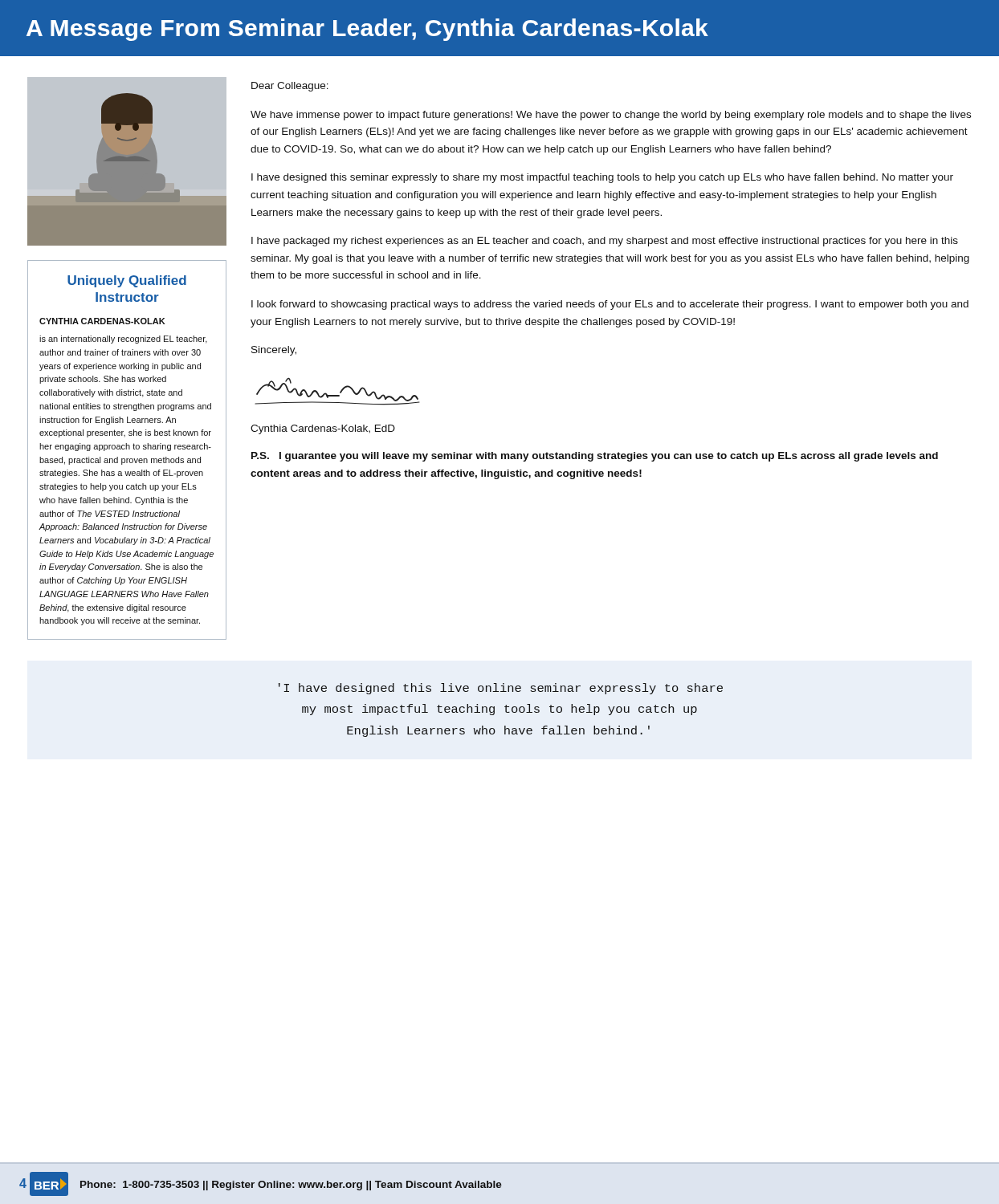This screenshot has width=999, height=1204.
Task: Select the text block starting "'I have designed this live"
Action: (x=500, y=710)
